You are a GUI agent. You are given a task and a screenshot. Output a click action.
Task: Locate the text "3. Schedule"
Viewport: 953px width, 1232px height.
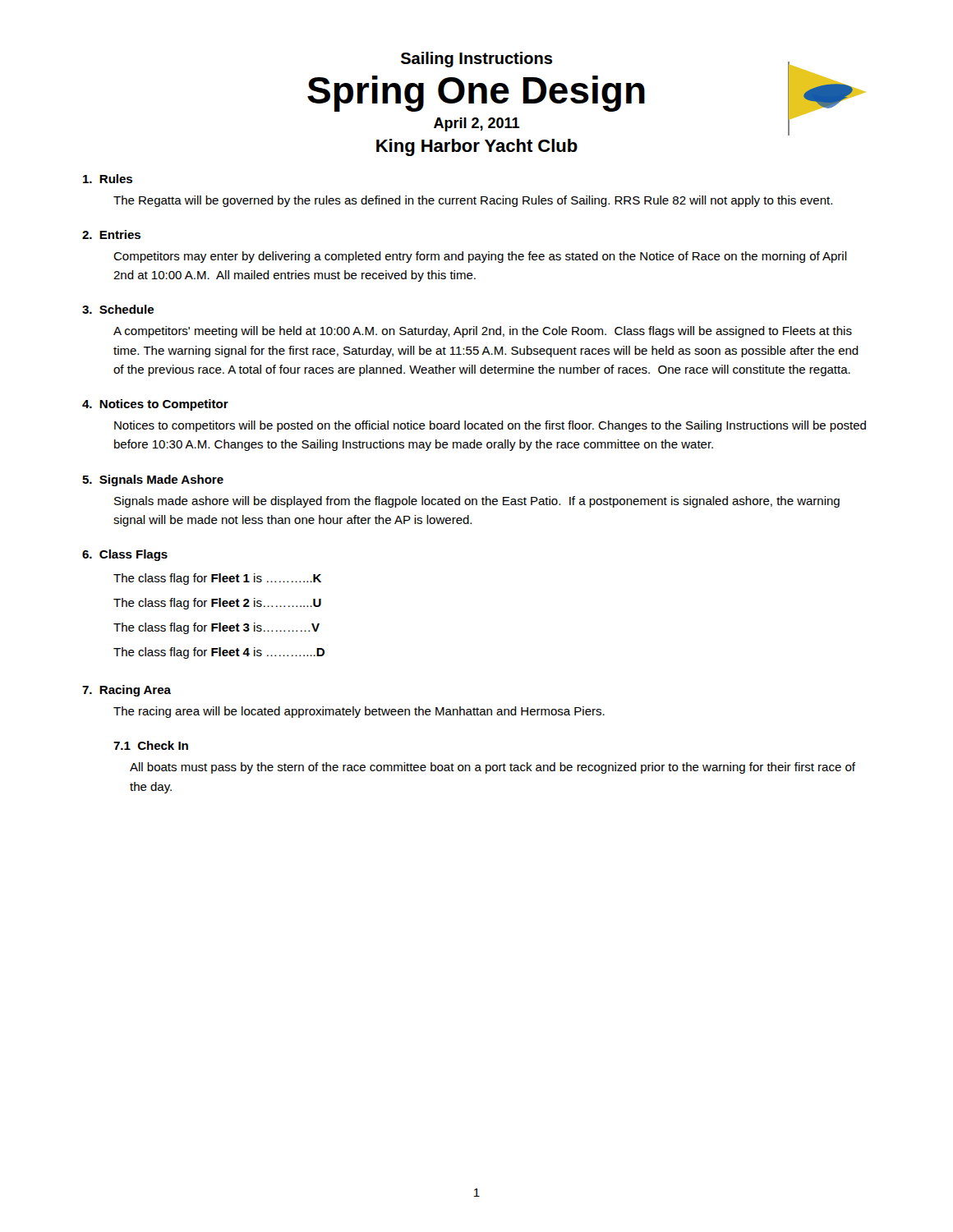coord(118,310)
